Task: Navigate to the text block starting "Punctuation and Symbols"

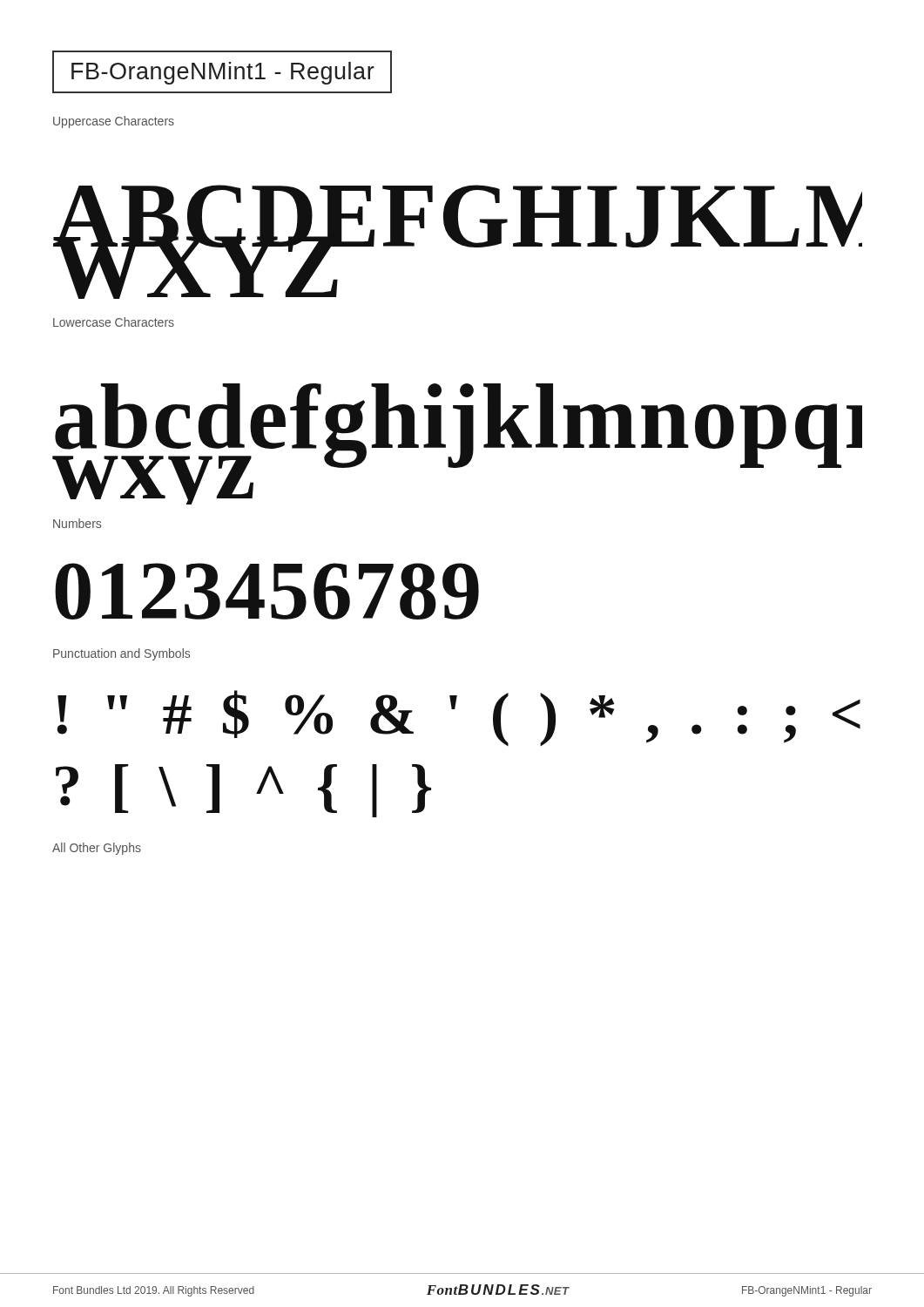Action: [x=121, y=654]
